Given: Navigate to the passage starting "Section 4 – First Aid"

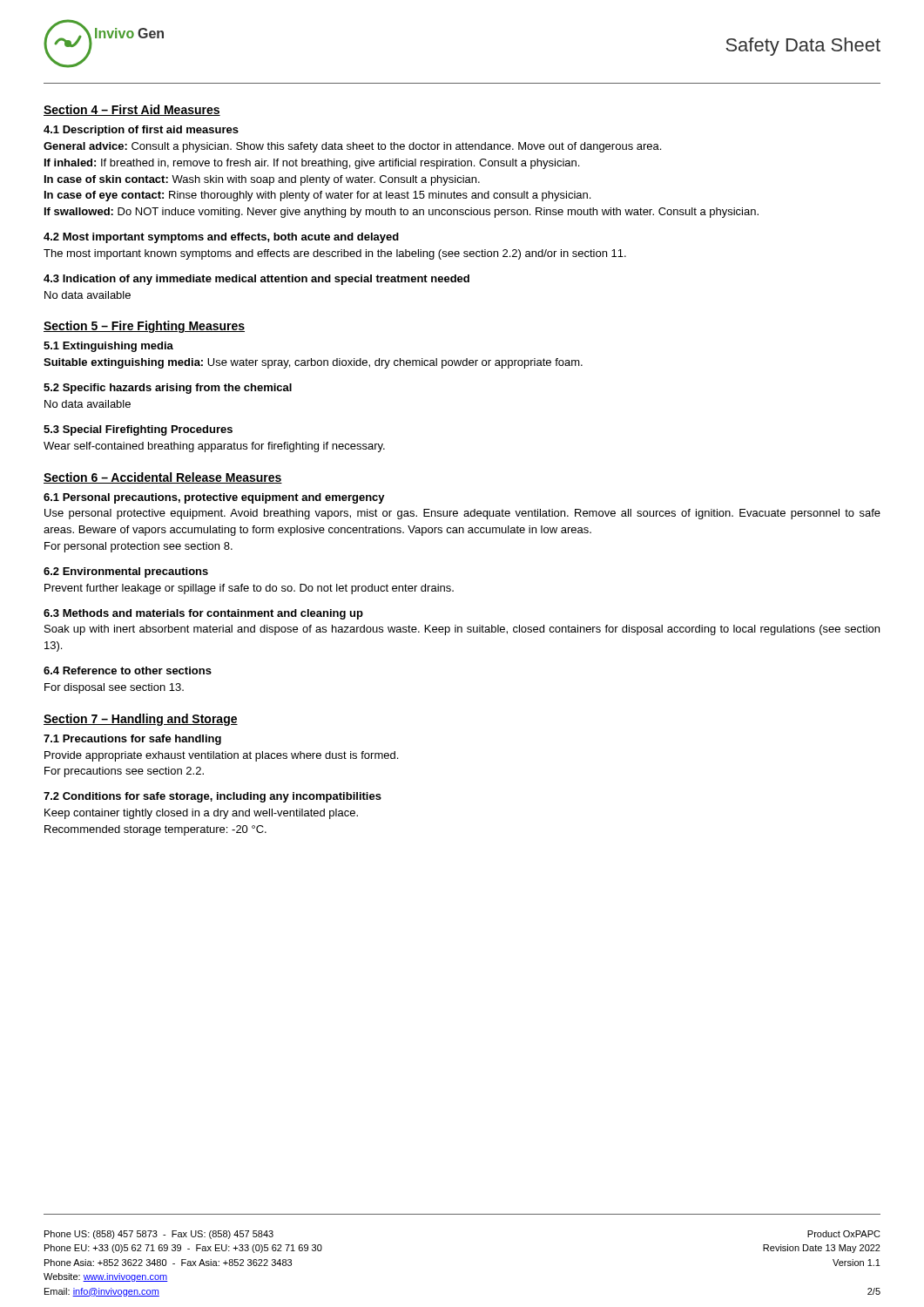Looking at the screenshot, I should [x=132, y=110].
